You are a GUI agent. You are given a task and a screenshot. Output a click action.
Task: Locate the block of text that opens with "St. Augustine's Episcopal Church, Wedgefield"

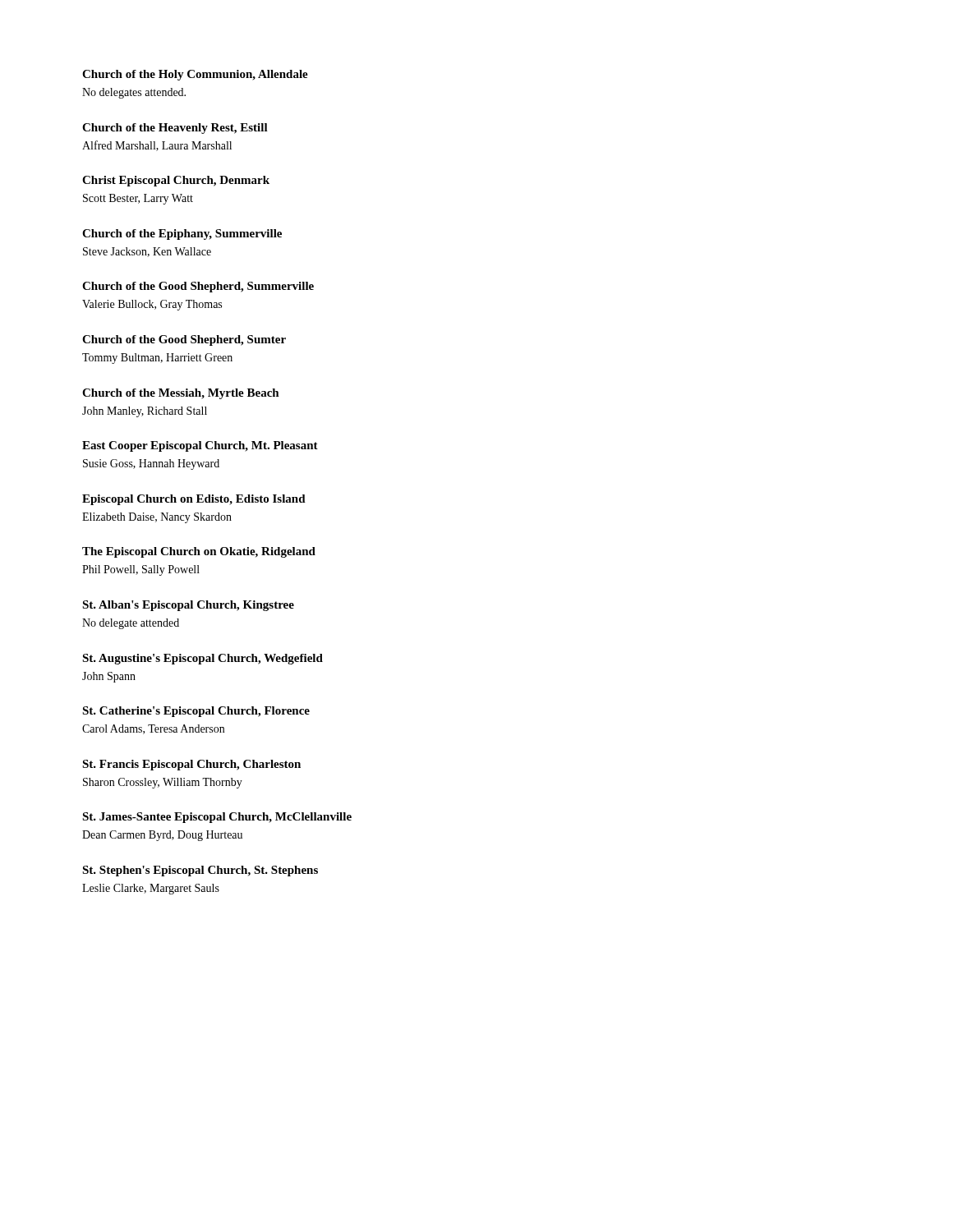point(203,659)
